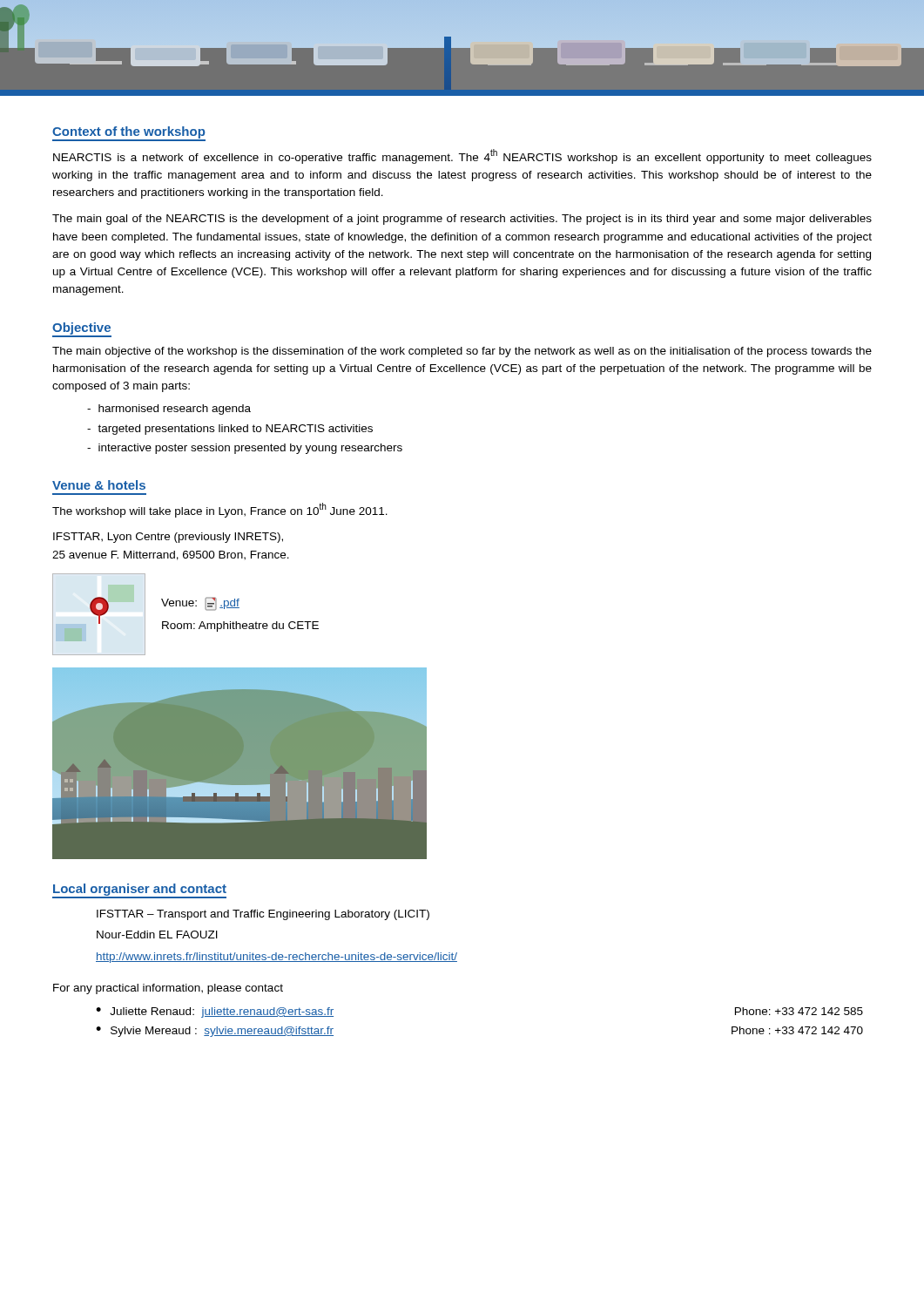The image size is (924, 1307).
Task: Select the illustration
Action: coord(99,614)
